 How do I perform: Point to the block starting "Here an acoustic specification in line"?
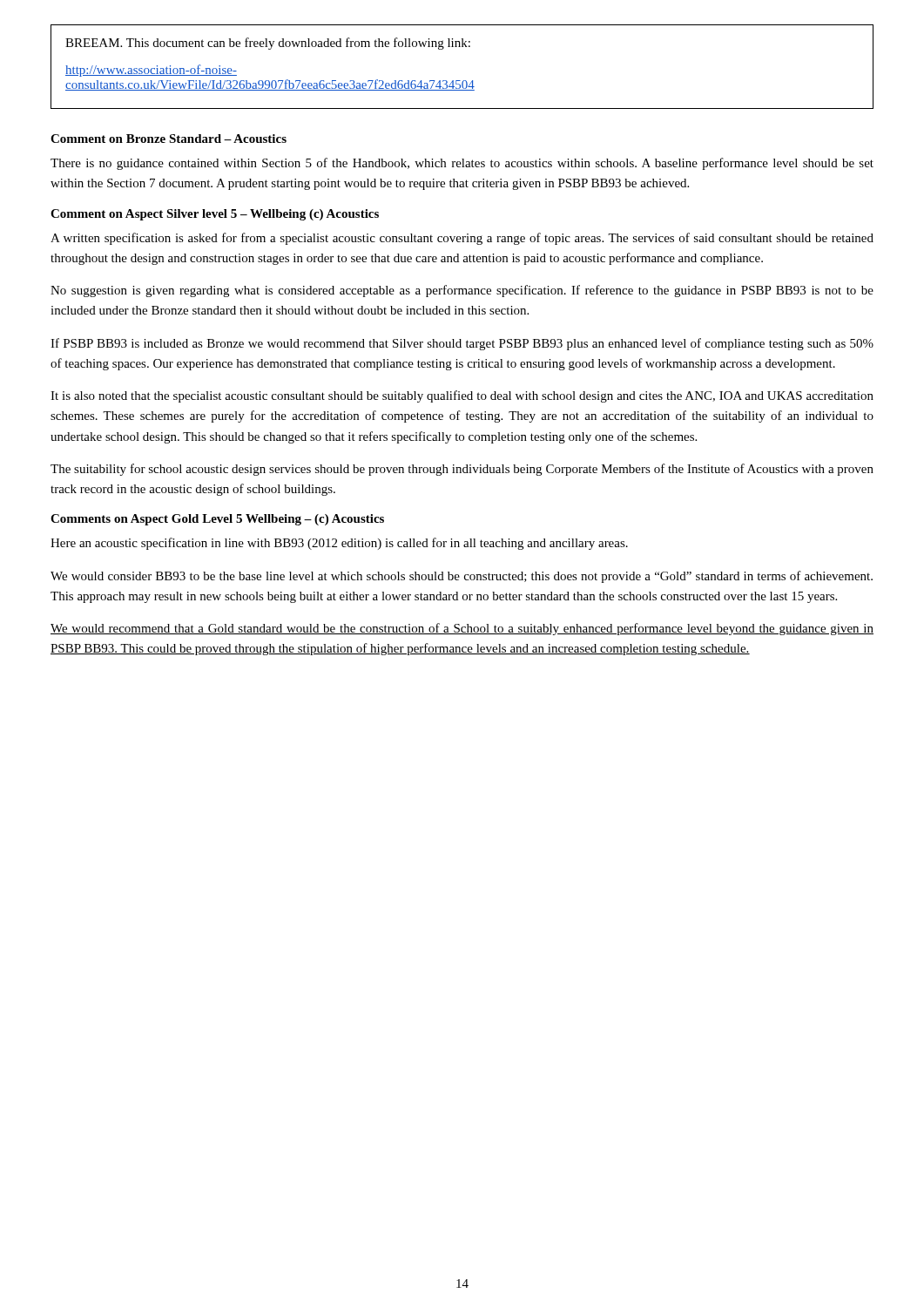pos(462,544)
